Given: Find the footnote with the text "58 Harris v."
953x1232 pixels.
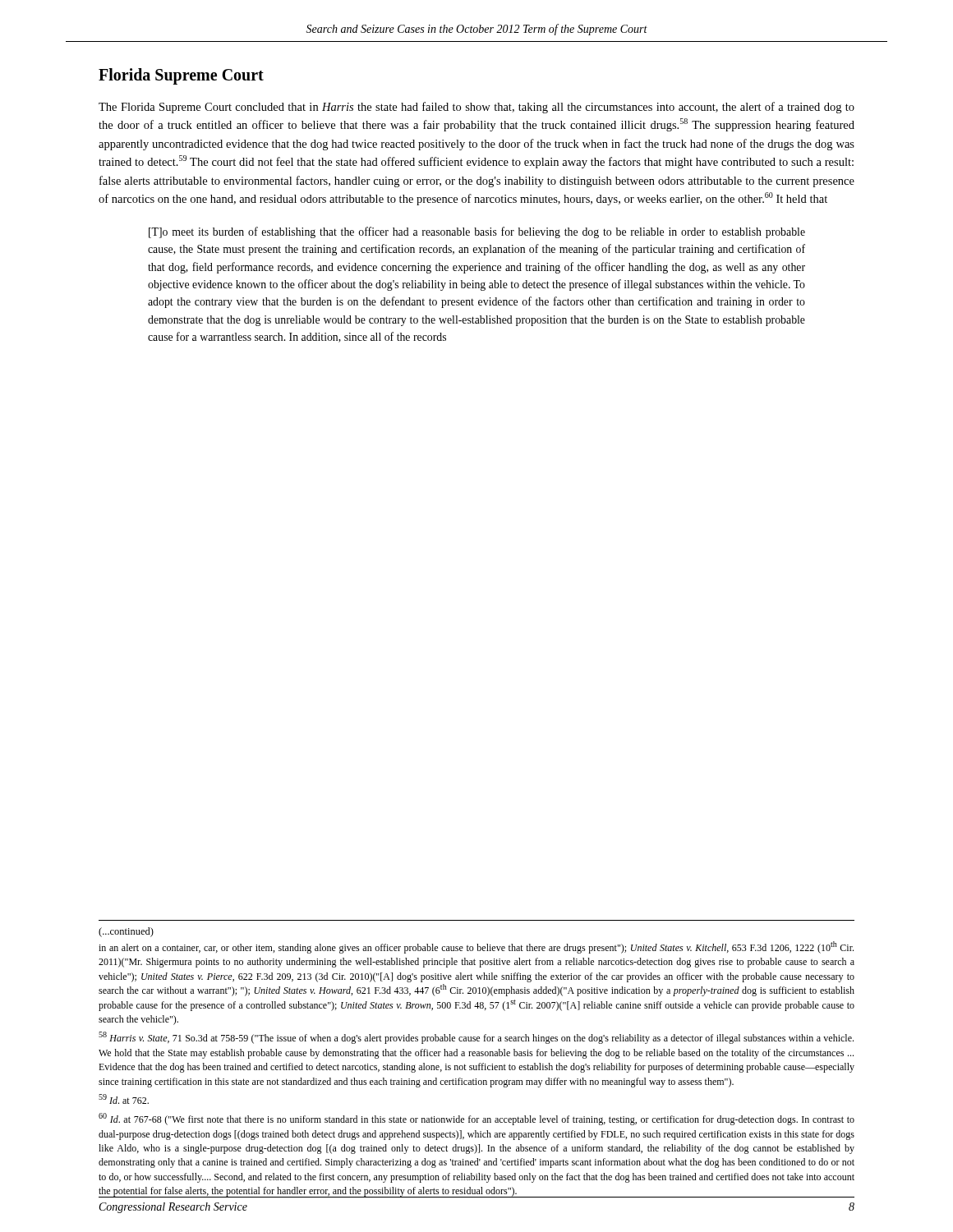Looking at the screenshot, I should point(476,1059).
